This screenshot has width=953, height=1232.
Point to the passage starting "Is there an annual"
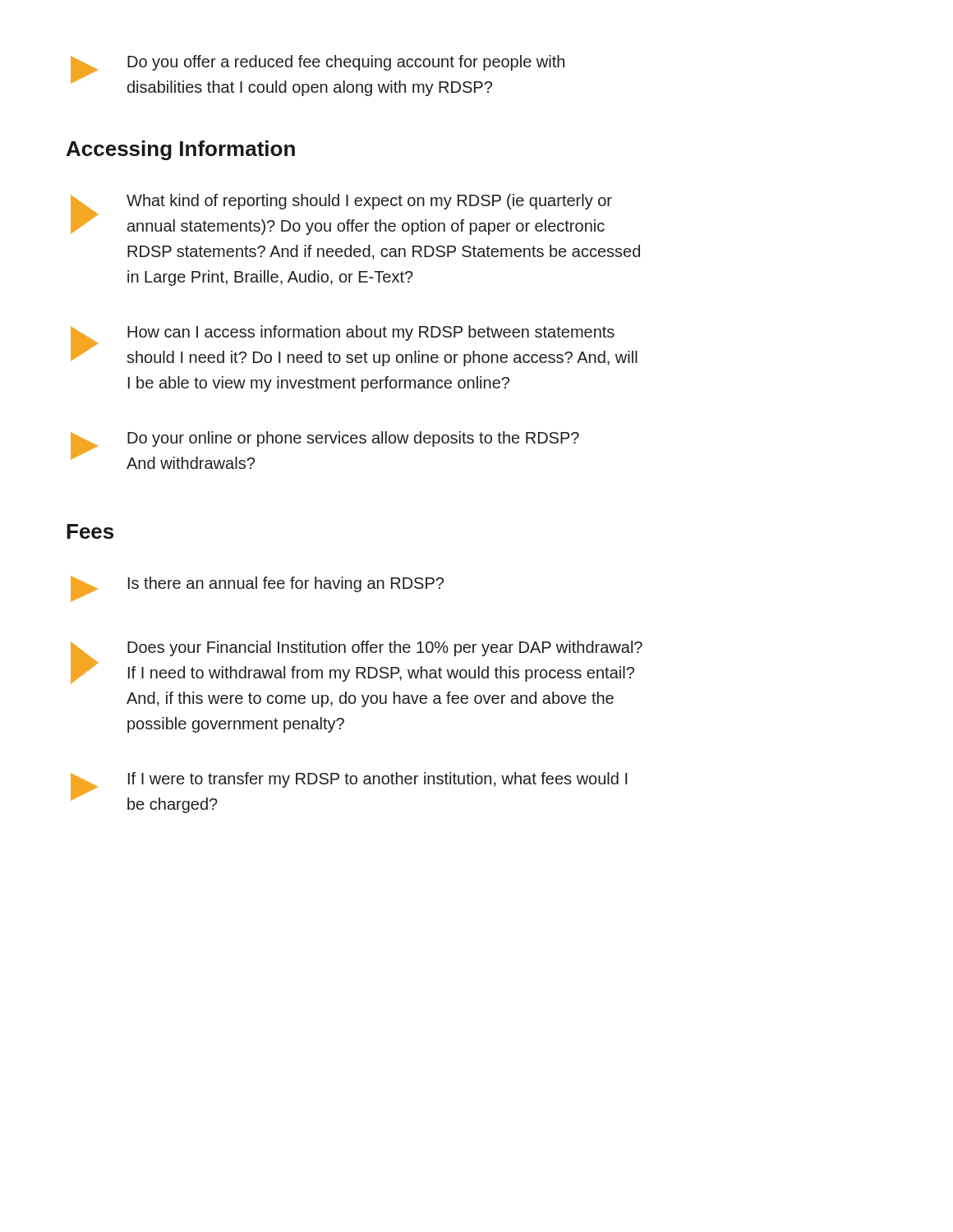pyautogui.click(x=255, y=588)
